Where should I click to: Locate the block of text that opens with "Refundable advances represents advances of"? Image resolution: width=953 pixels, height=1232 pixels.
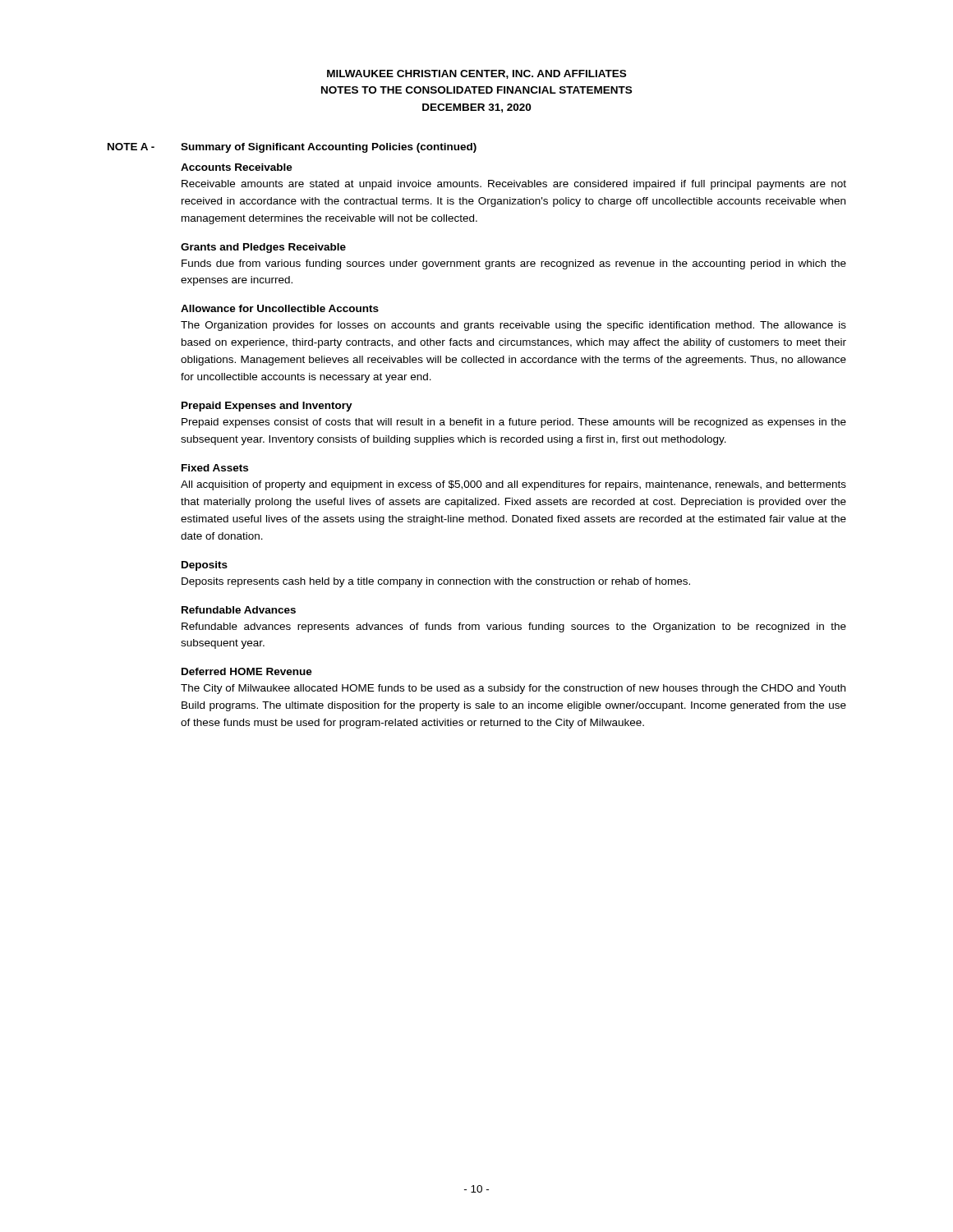coord(513,635)
